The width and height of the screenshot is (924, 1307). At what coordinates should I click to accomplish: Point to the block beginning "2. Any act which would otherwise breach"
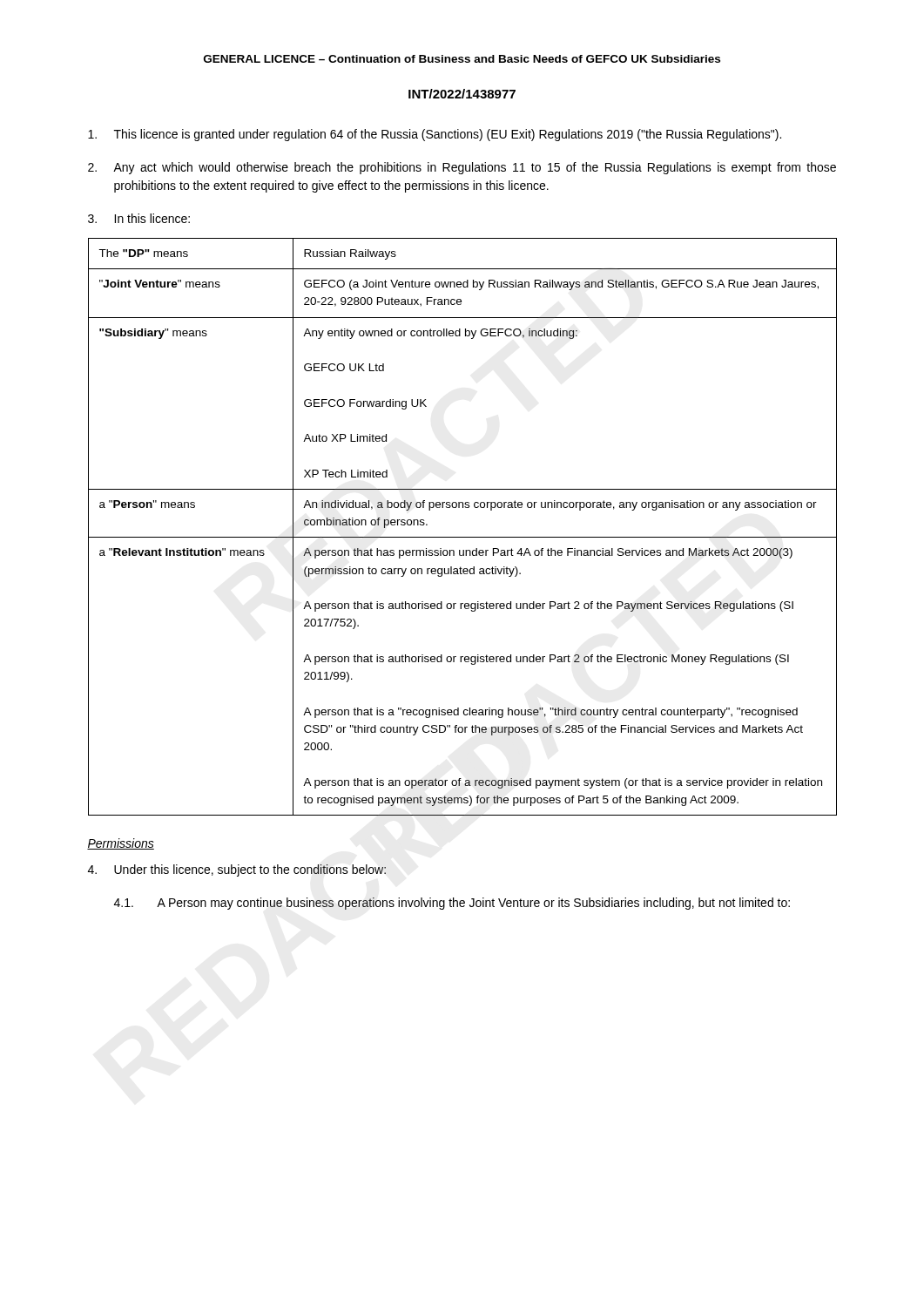462,177
